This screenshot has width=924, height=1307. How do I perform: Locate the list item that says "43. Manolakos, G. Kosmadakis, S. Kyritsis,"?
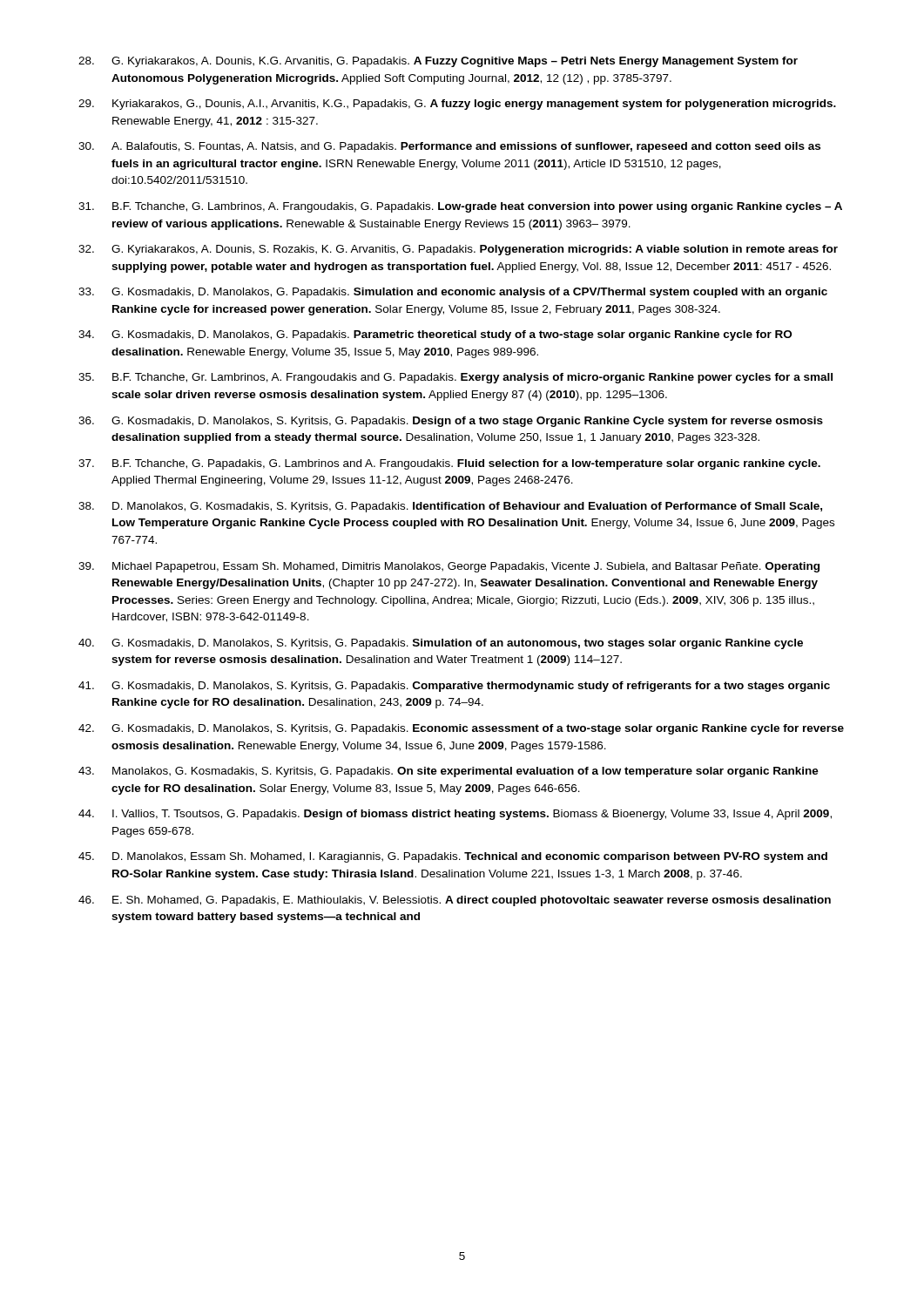click(x=462, y=780)
